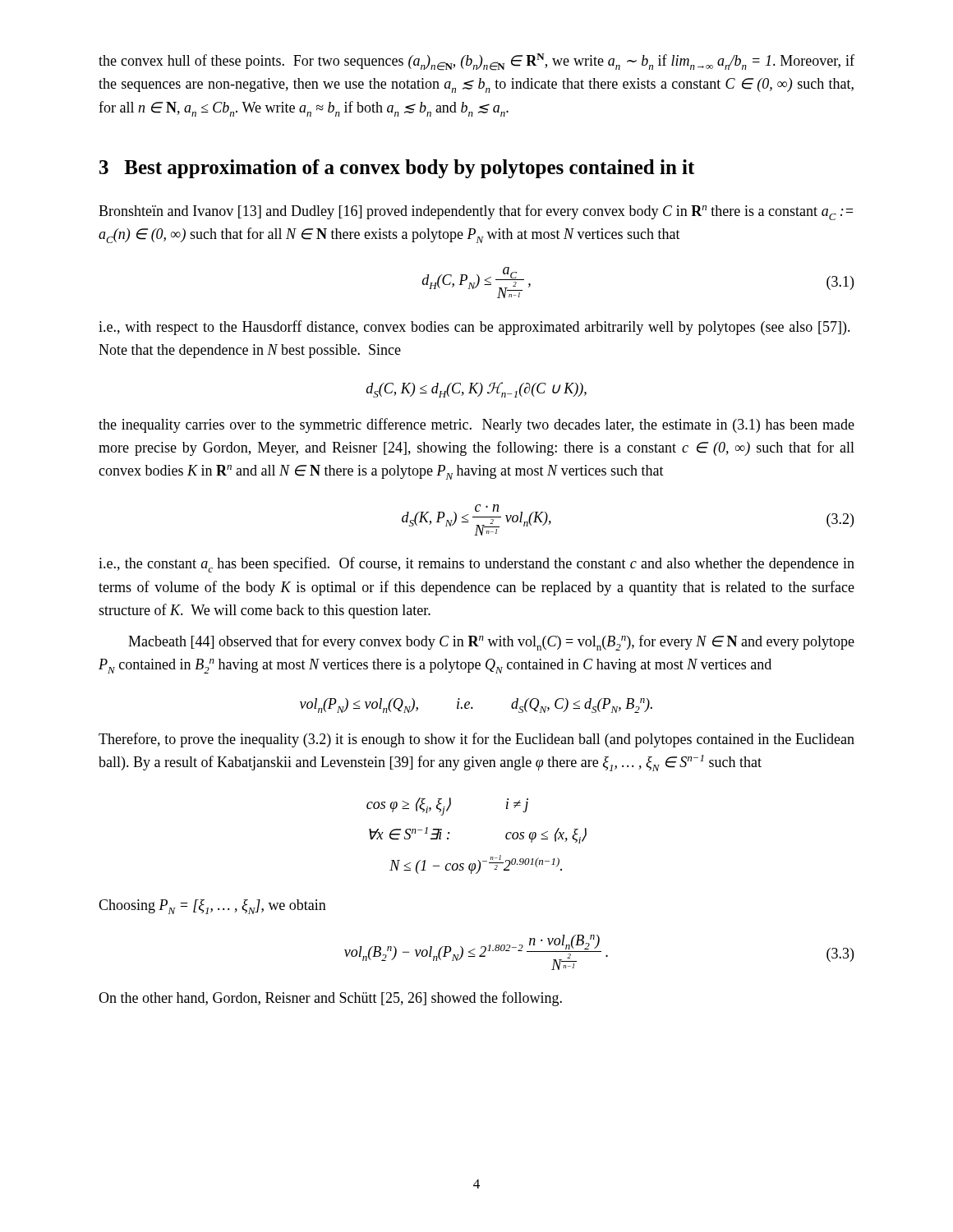Select the text starting "3 Best approximation of a convex body"

(x=396, y=167)
